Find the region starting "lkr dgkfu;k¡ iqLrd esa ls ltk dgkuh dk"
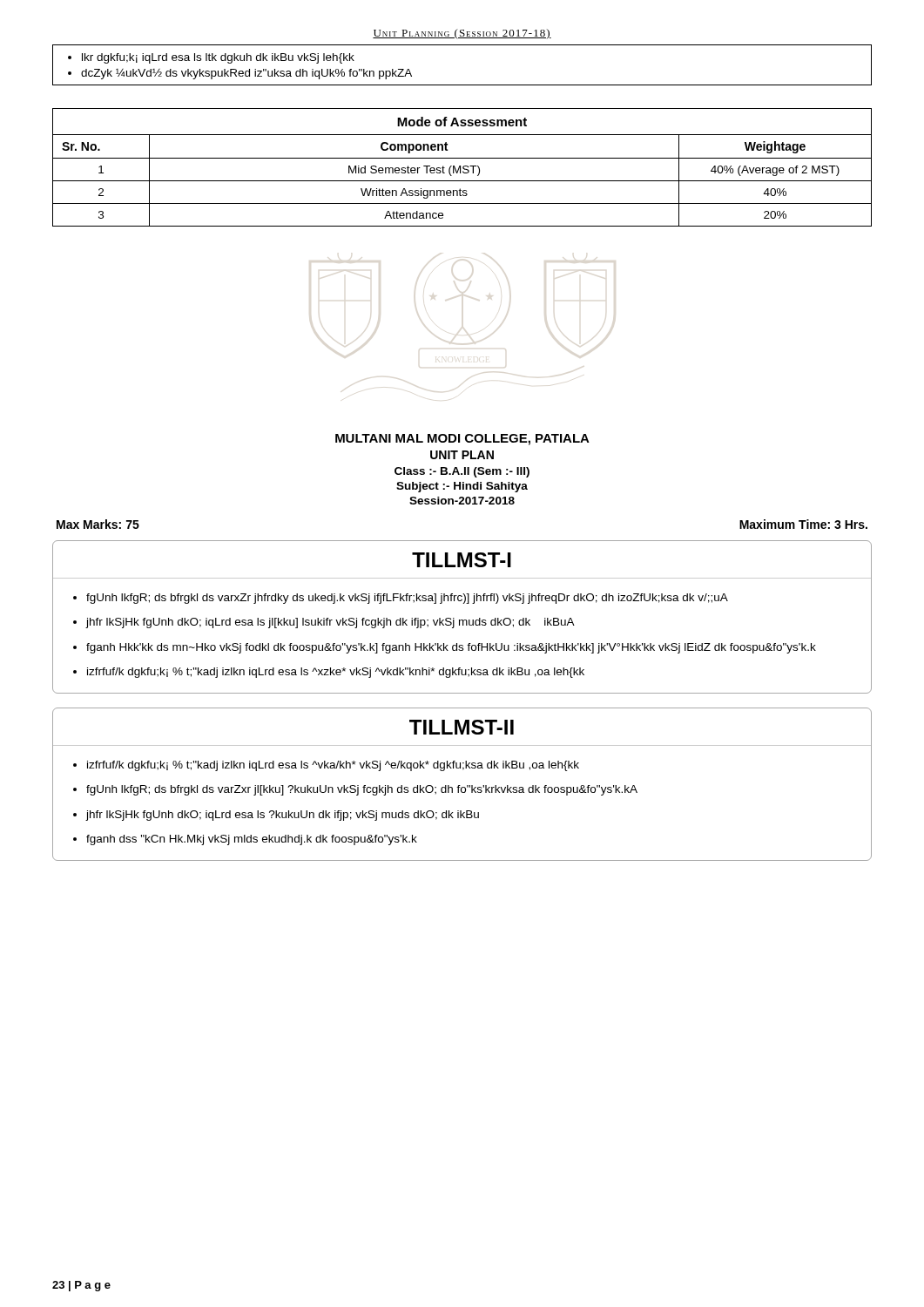Screen dimensions: 1307x924 [211, 58]
